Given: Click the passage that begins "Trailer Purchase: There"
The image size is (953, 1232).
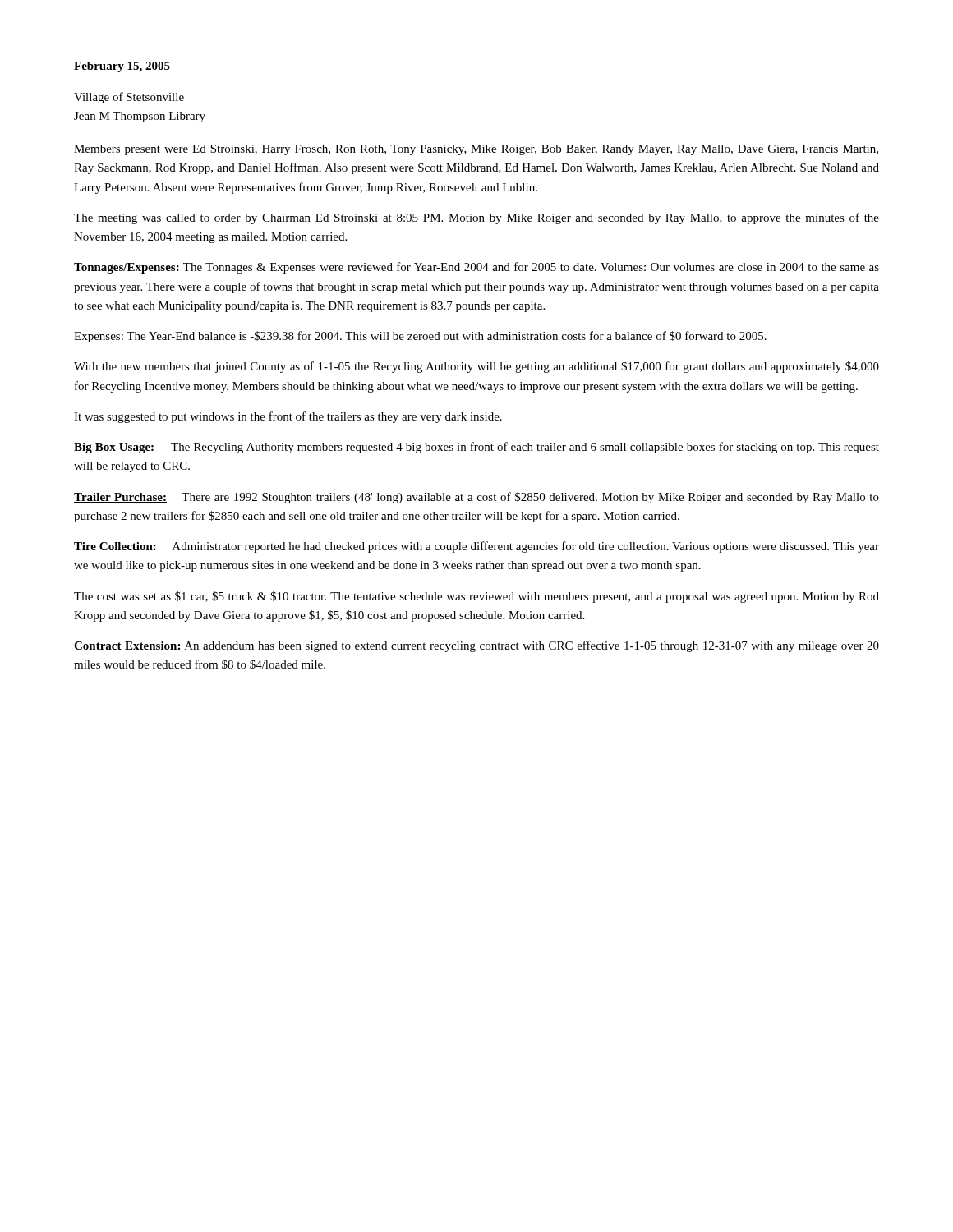Looking at the screenshot, I should click(x=476, y=506).
